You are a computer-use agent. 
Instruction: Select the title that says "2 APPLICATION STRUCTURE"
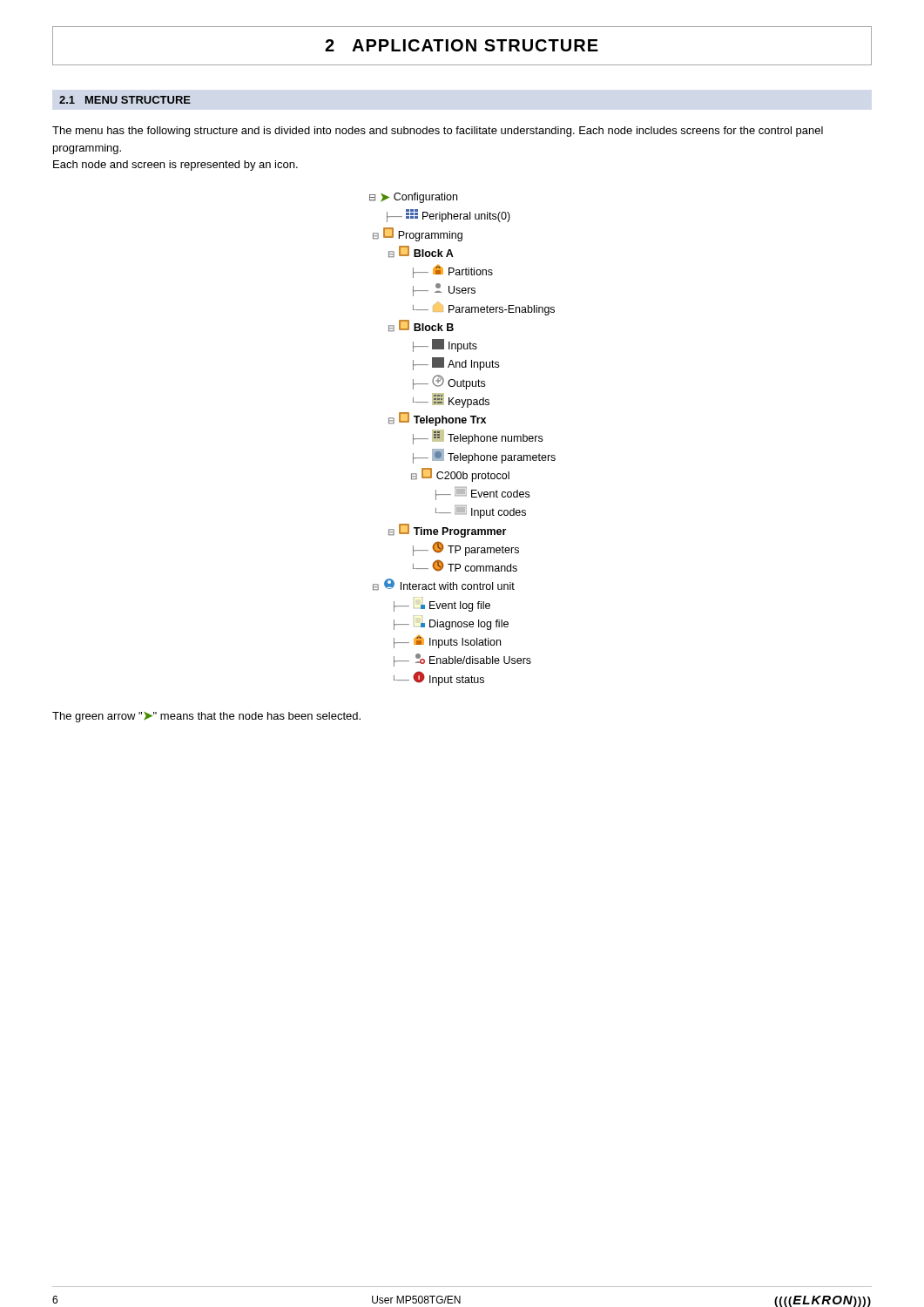click(x=462, y=46)
